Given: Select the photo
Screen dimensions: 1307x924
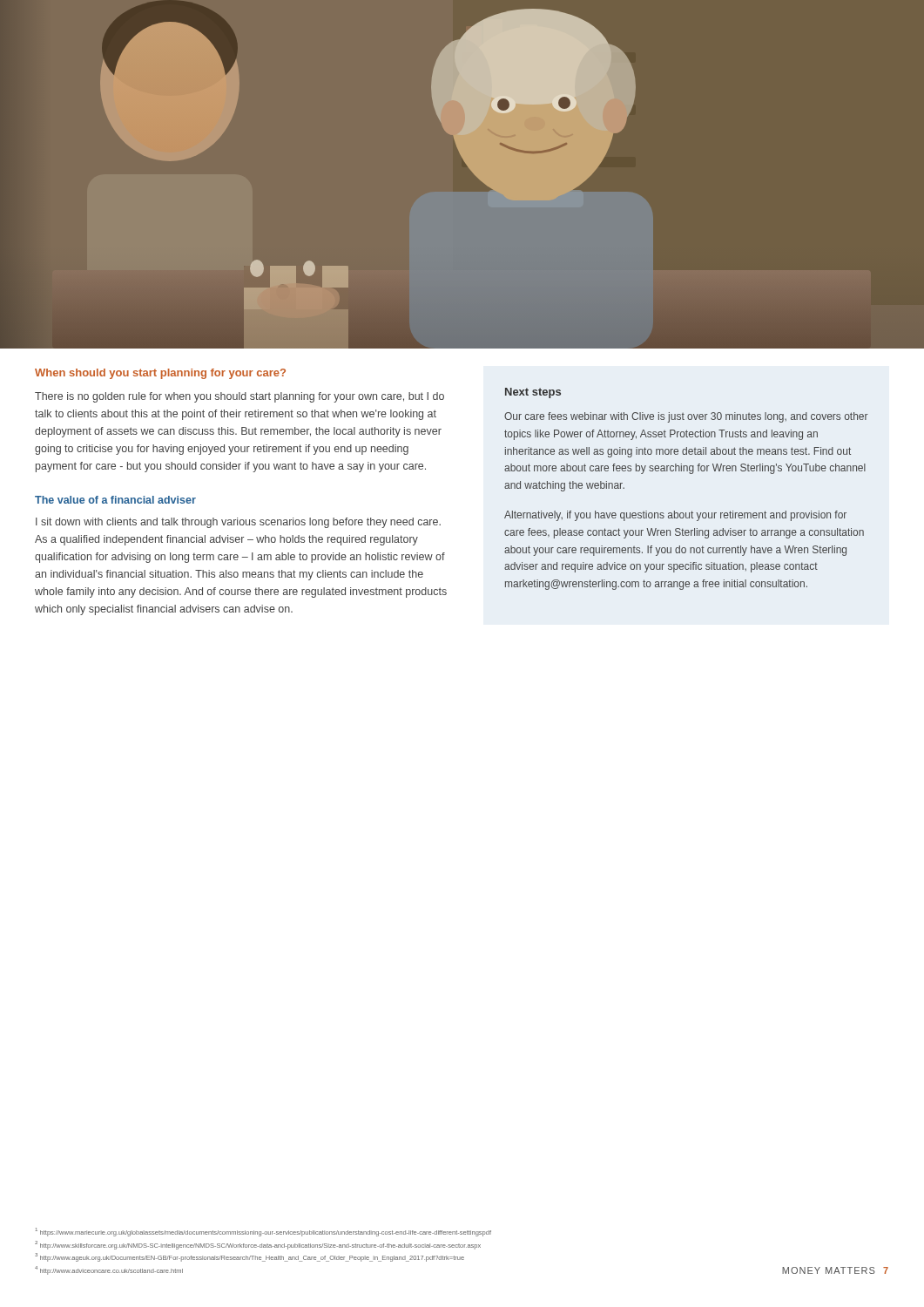Looking at the screenshot, I should coord(462,174).
